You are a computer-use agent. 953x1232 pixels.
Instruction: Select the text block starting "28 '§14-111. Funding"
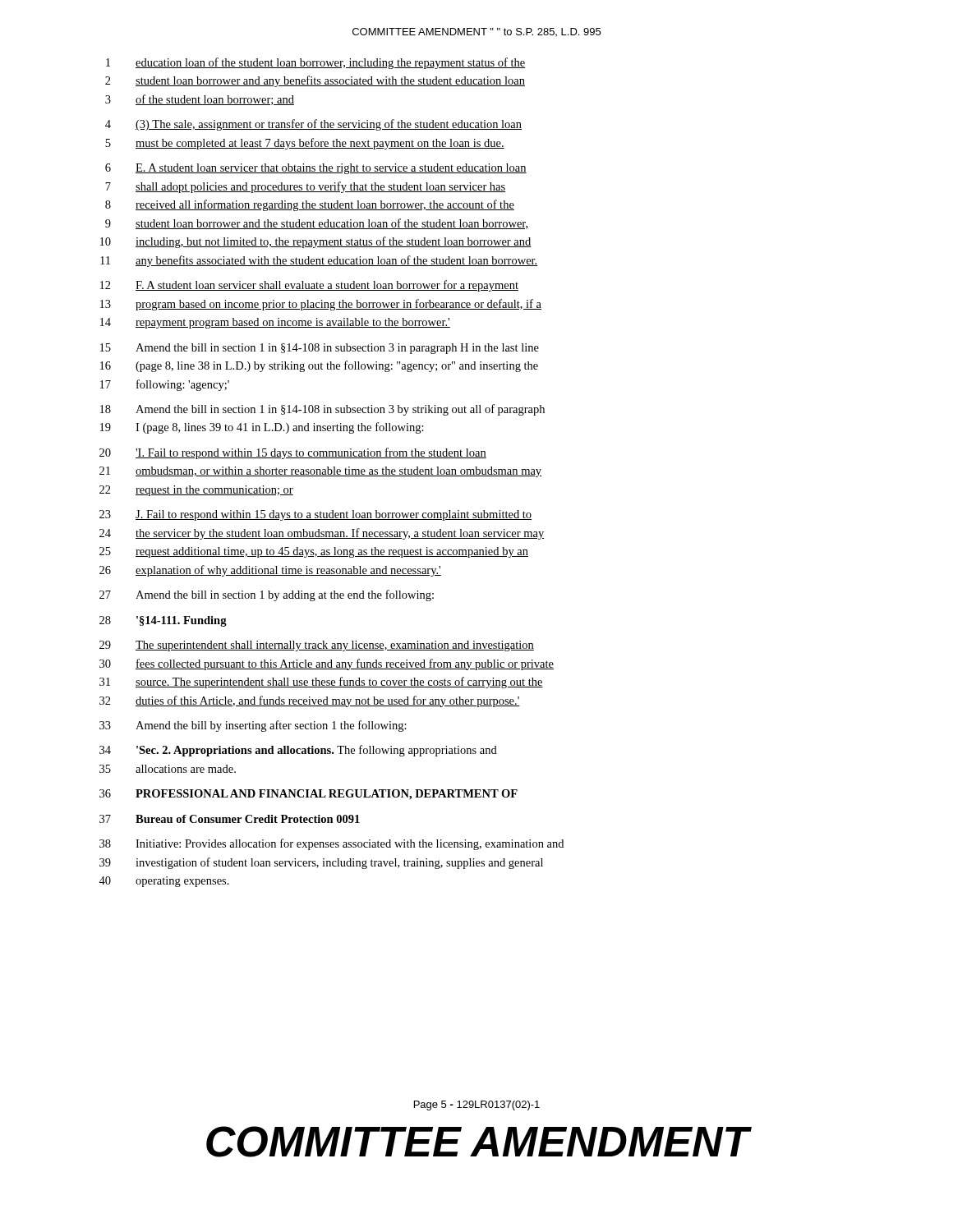tap(163, 621)
